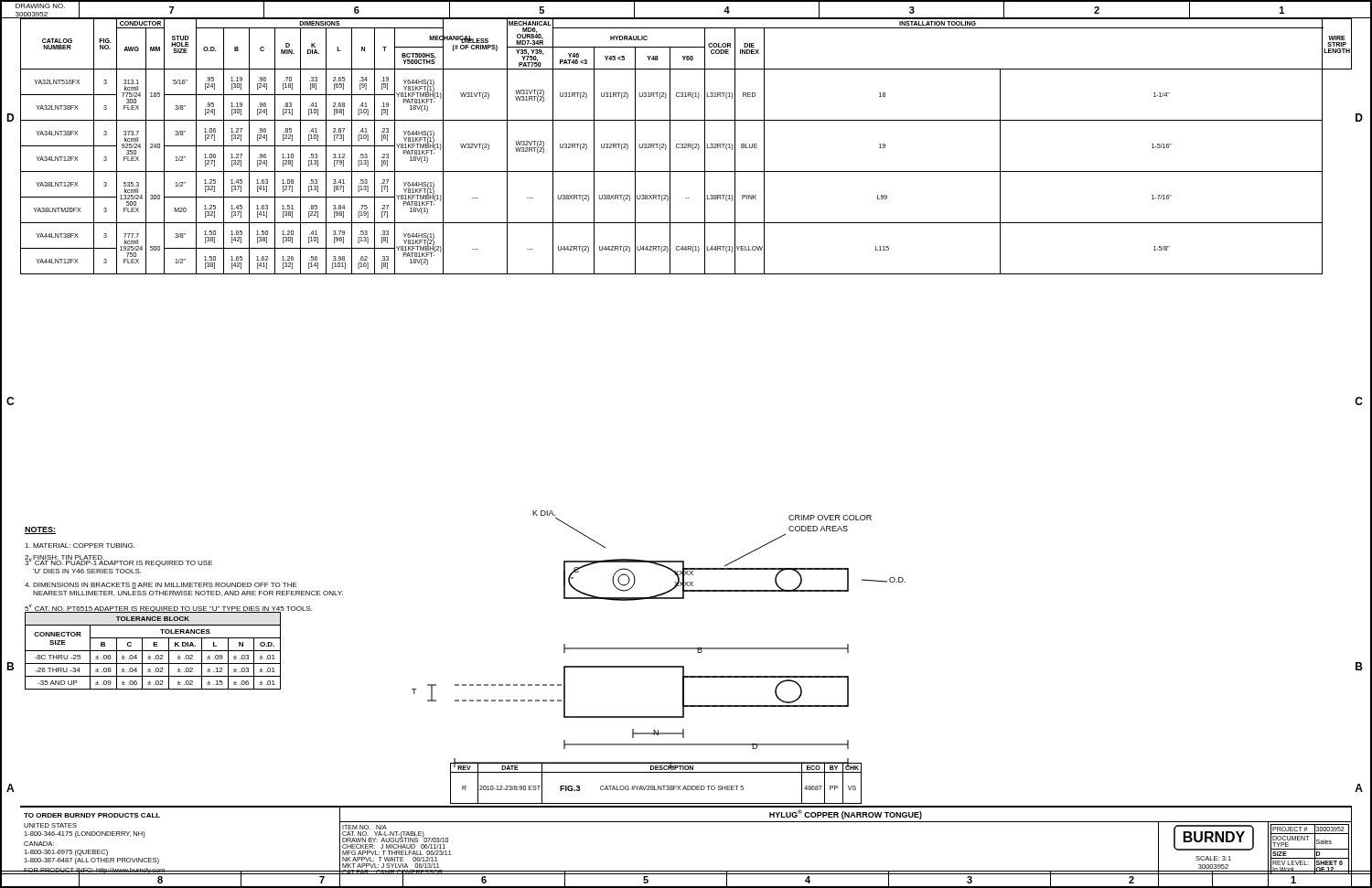
Task: Locate the table with the text "2010-12-23/8:90 EST"
Action: [656, 783]
